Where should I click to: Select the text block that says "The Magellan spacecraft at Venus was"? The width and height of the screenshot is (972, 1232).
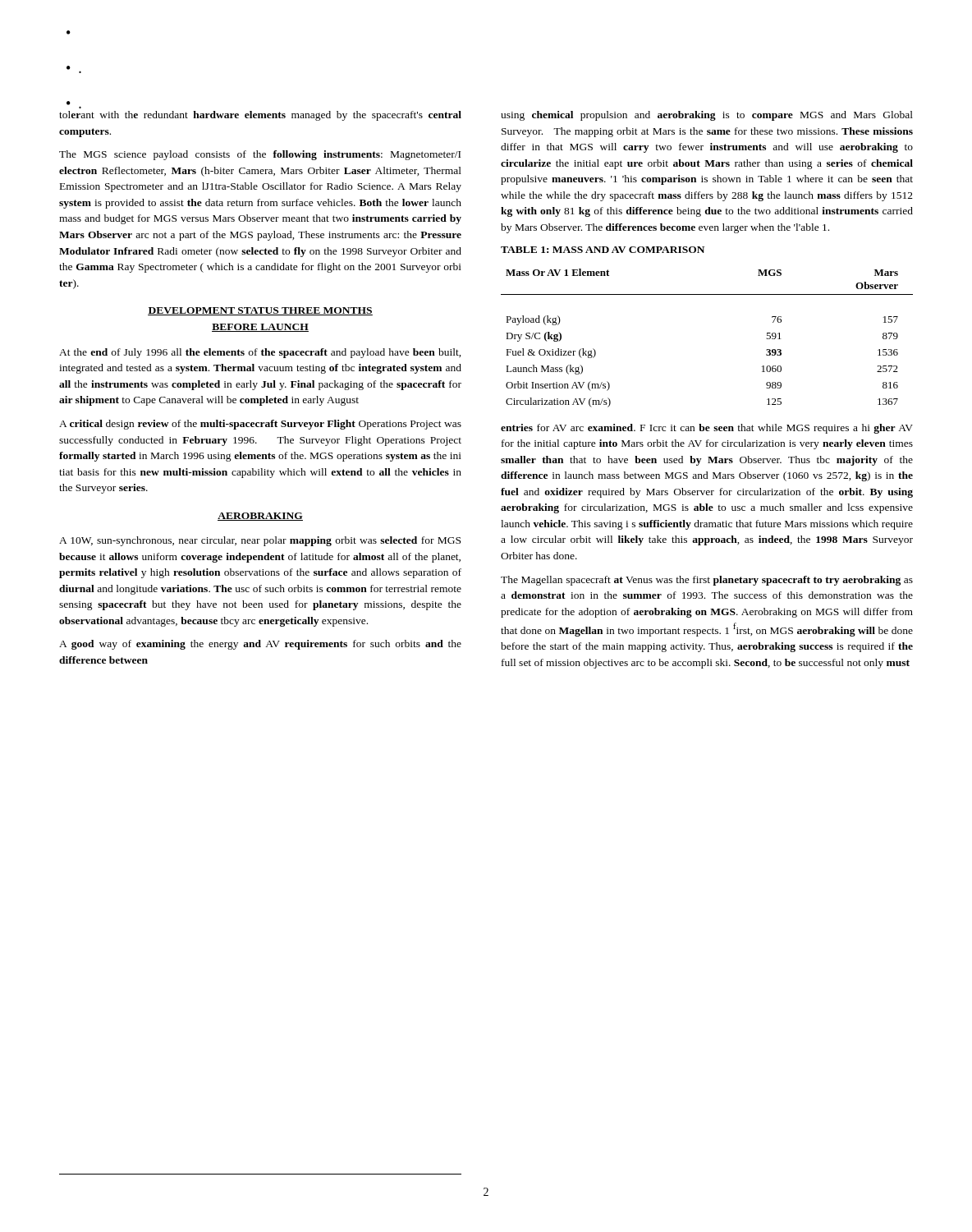click(707, 621)
